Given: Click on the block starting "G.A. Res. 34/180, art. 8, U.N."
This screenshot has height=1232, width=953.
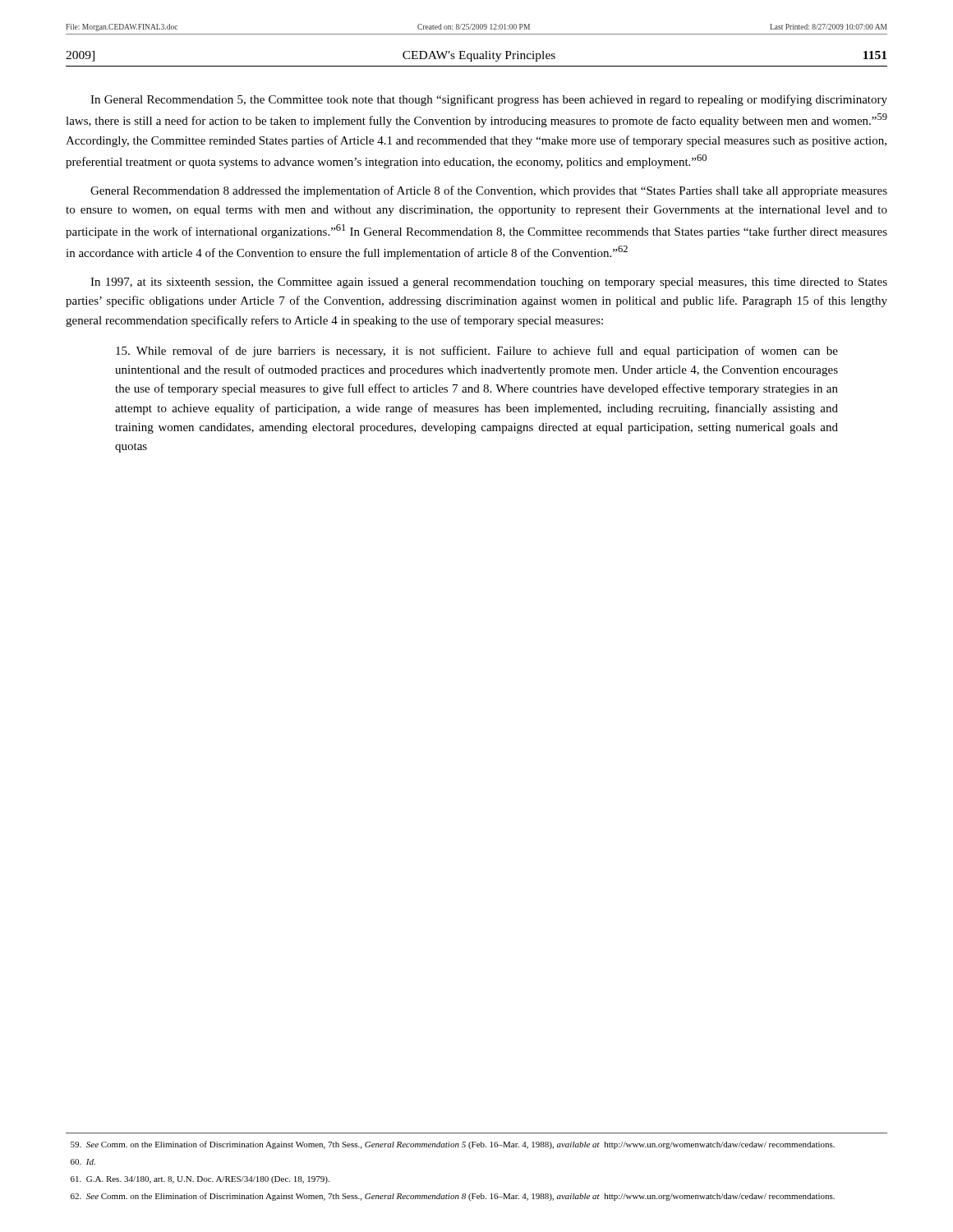Looking at the screenshot, I should click(198, 1179).
